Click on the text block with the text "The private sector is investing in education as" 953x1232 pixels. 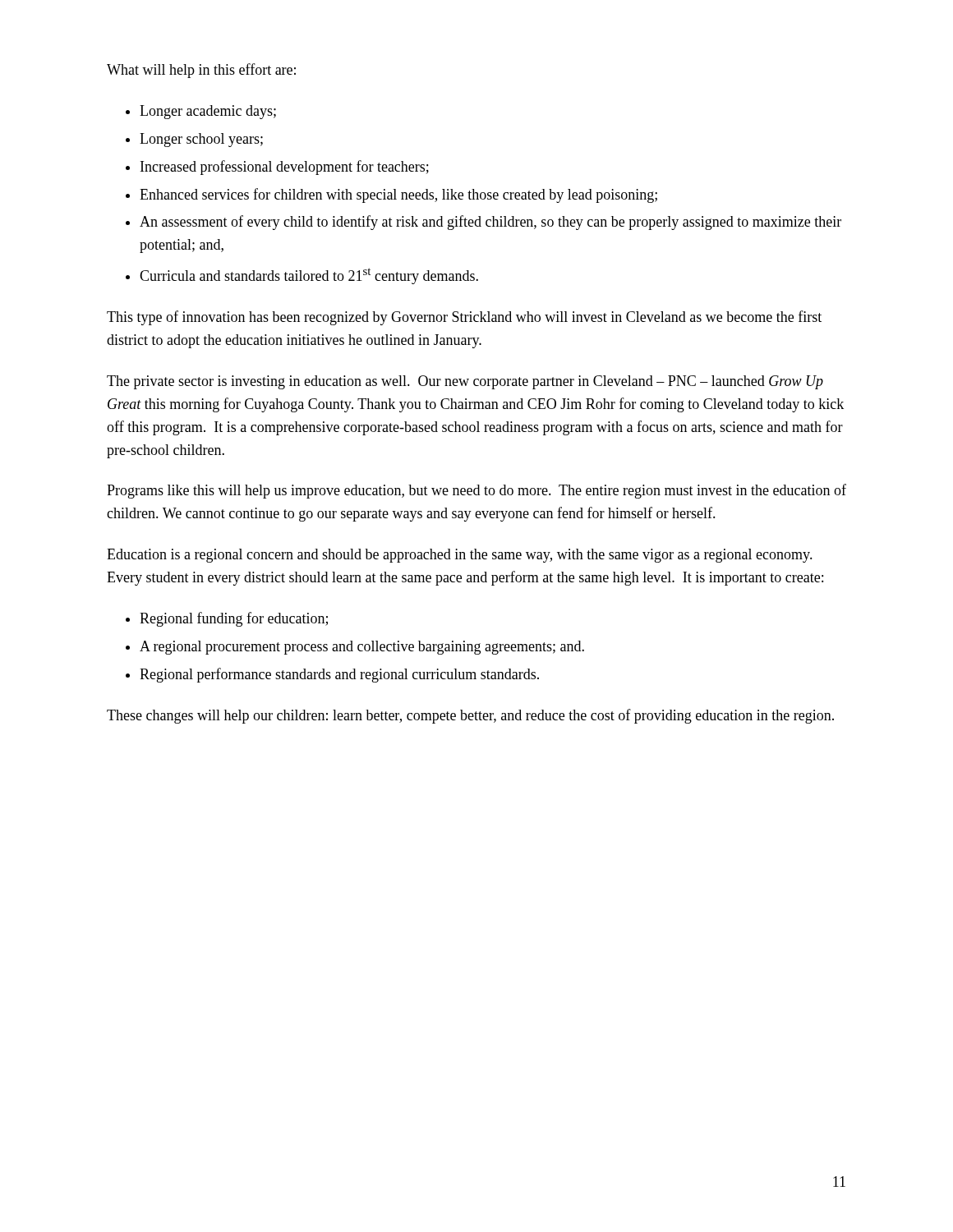point(475,415)
